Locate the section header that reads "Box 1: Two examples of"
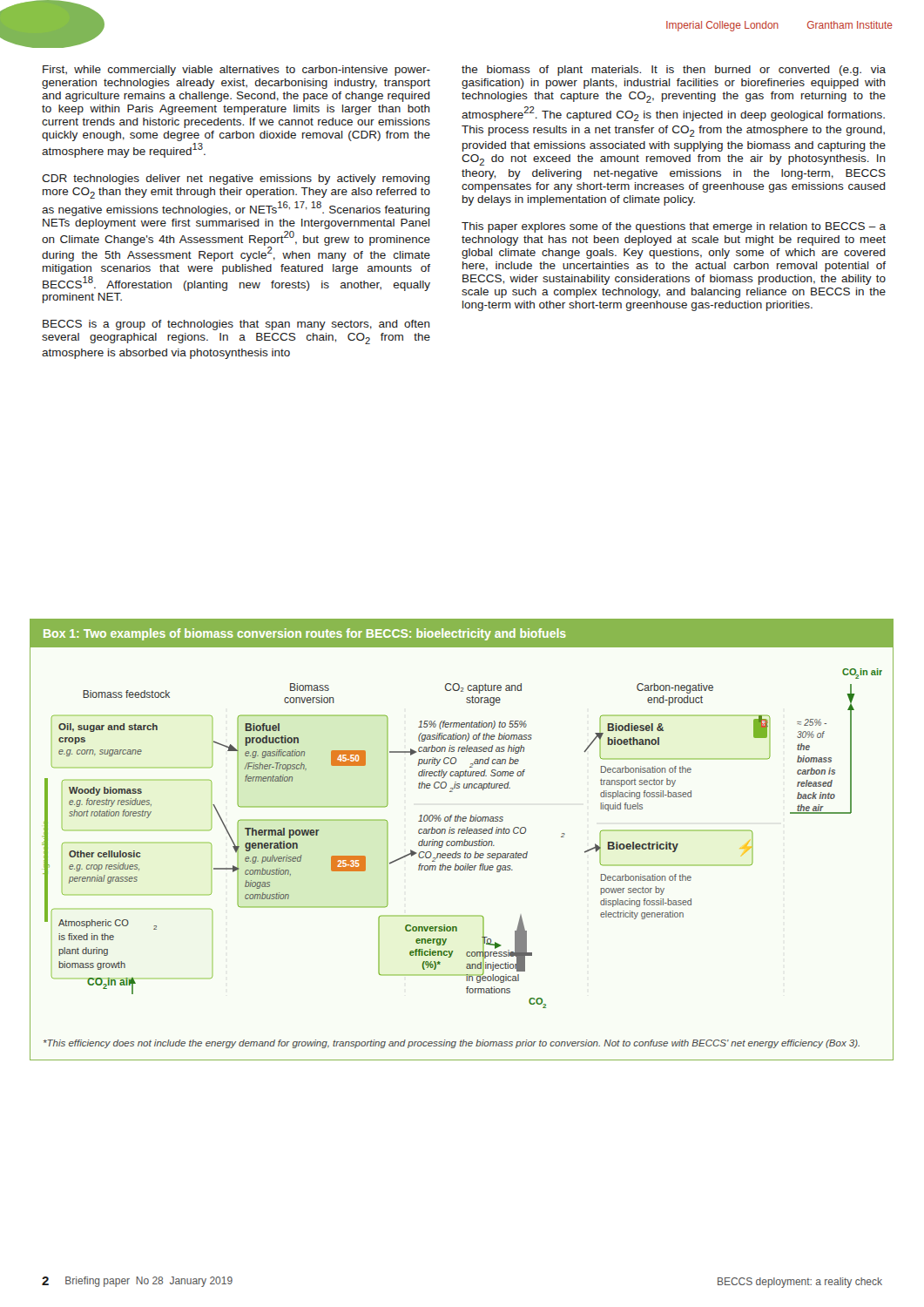924x1307 pixels. coord(304,633)
